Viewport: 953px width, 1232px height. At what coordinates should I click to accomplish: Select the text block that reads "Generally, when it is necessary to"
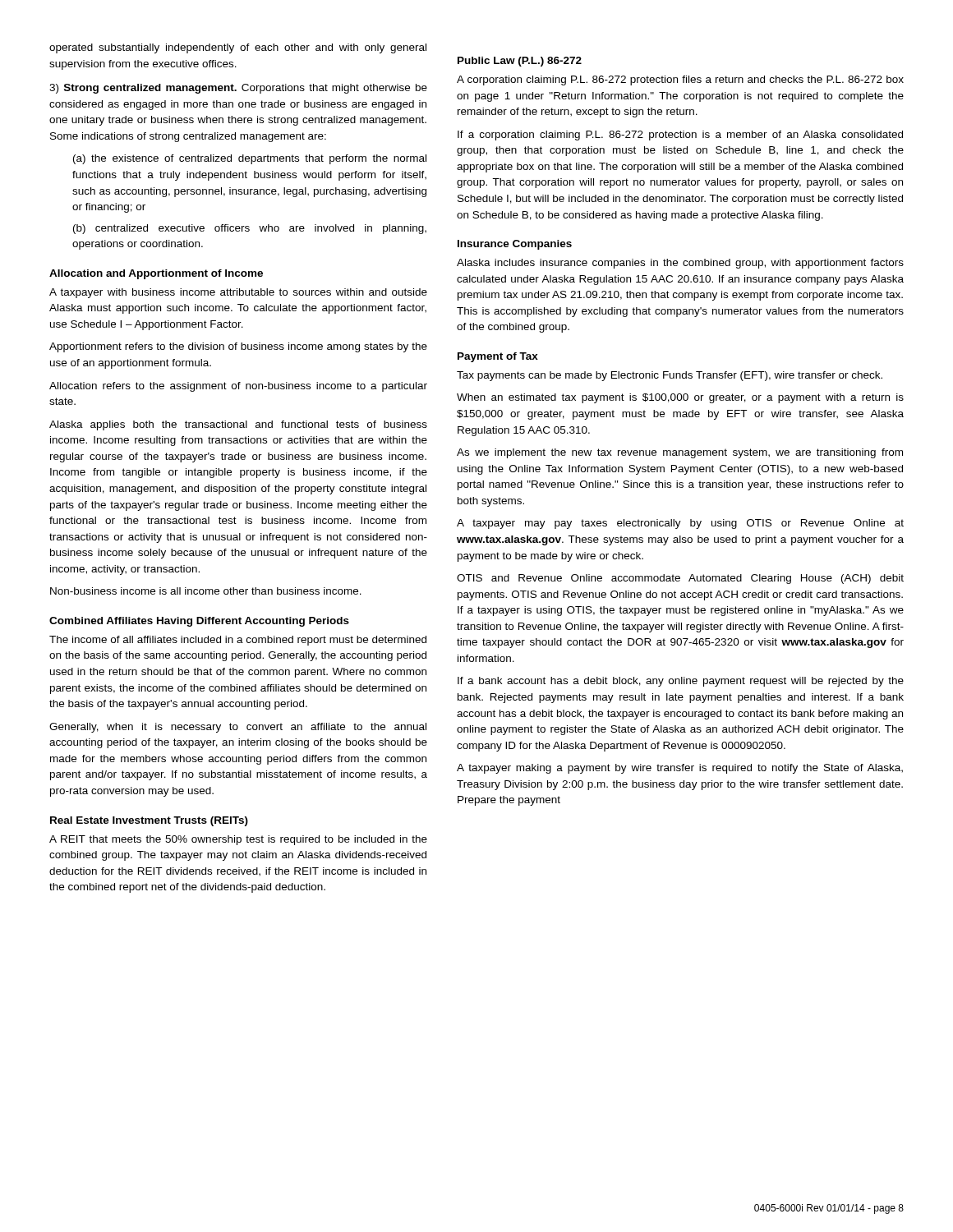coord(238,759)
